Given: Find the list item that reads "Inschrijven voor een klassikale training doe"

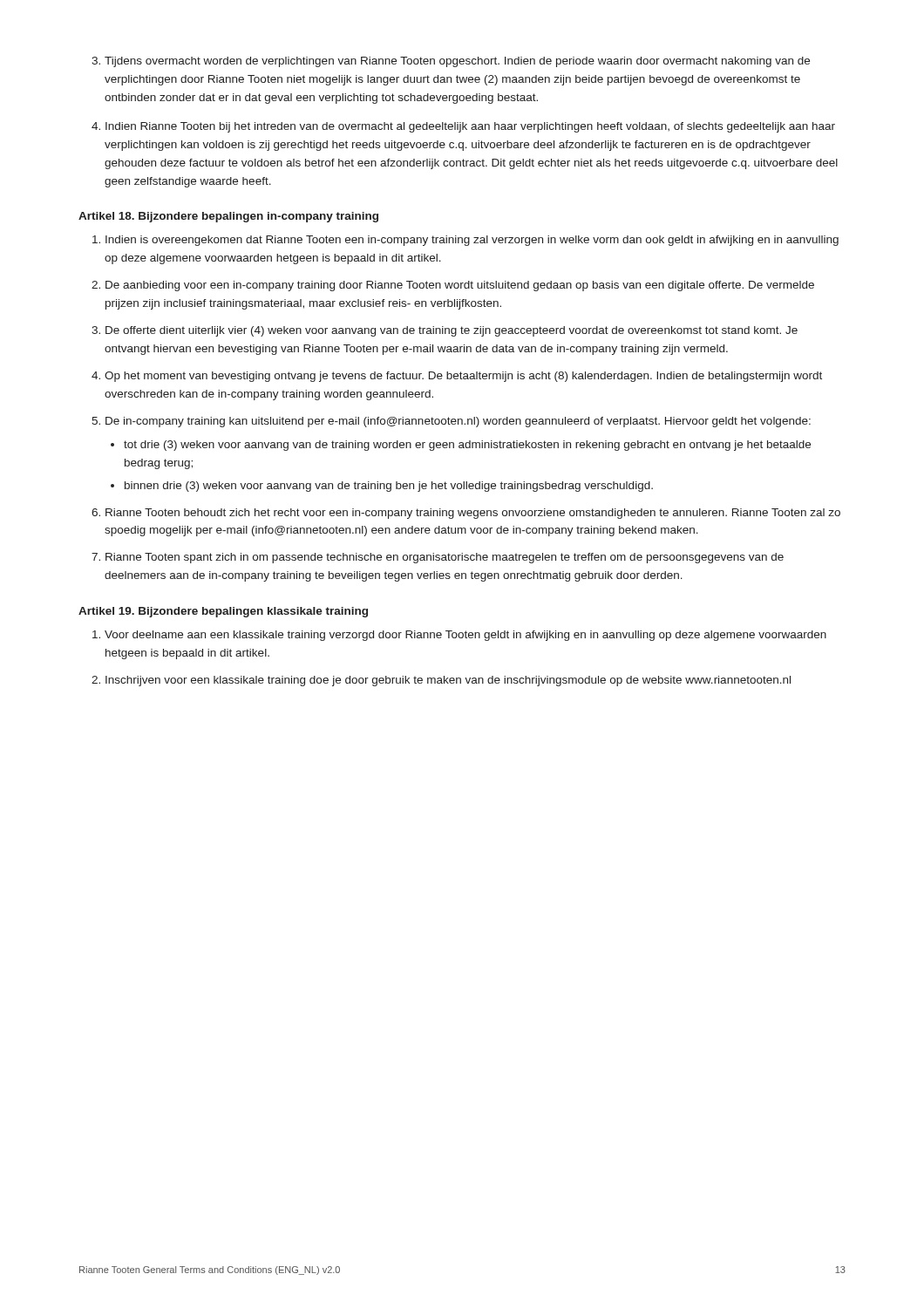Looking at the screenshot, I should [x=462, y=681].
